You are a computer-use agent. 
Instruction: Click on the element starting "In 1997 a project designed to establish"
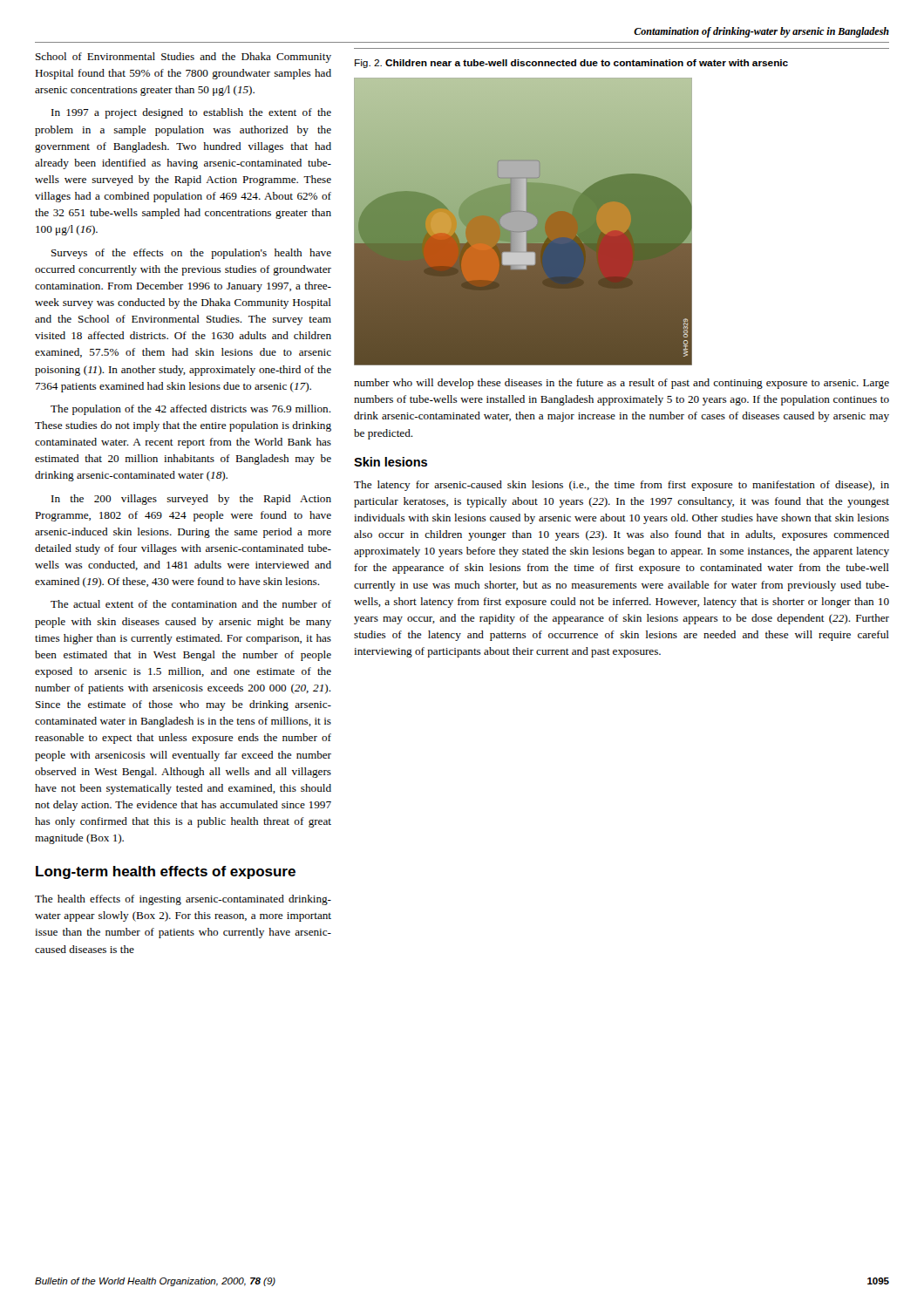[x=183, y=171]
